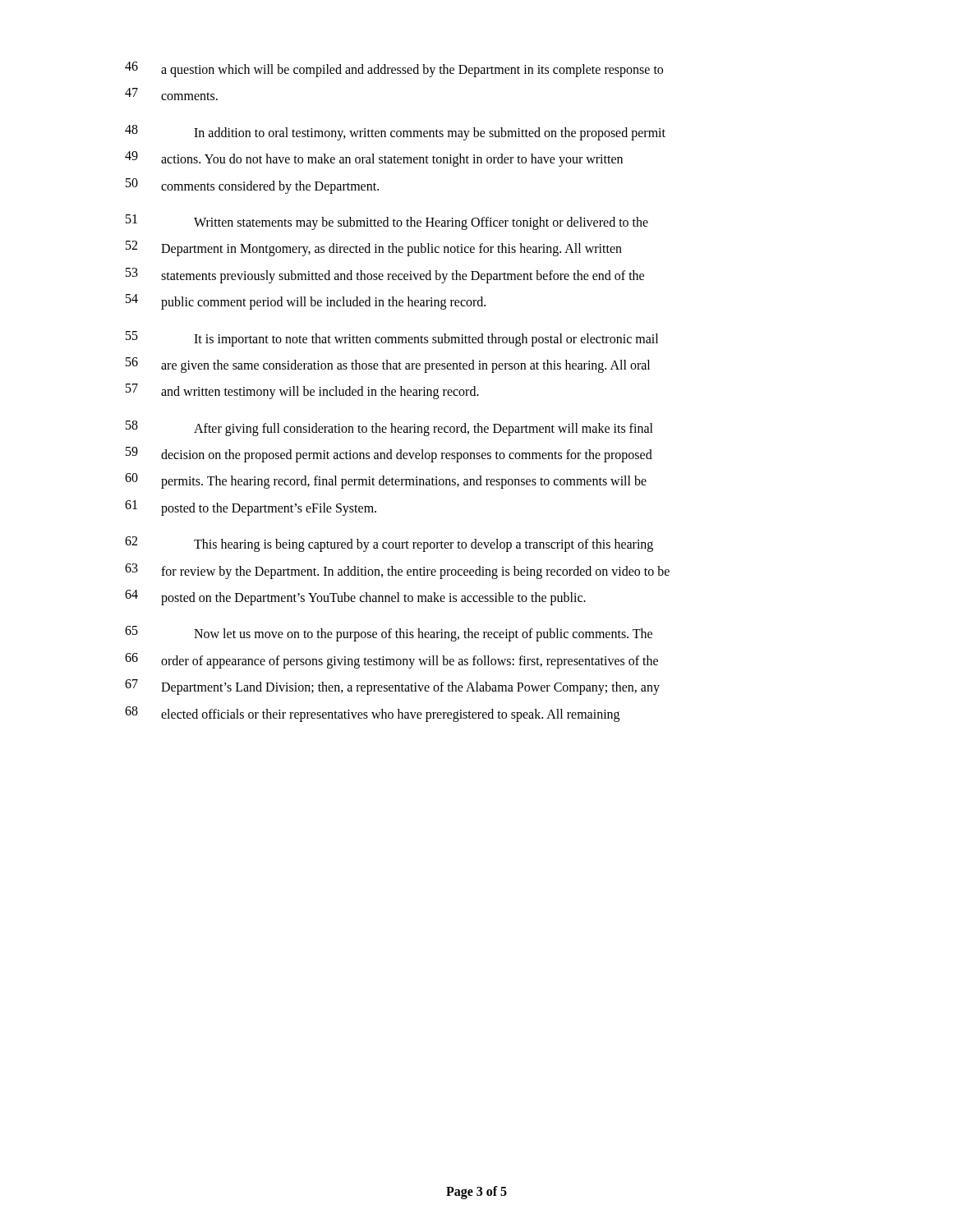The image size is (953, 1232).
Task: Point to the block beginning "52 Department in"
Action: click(476, 249)
